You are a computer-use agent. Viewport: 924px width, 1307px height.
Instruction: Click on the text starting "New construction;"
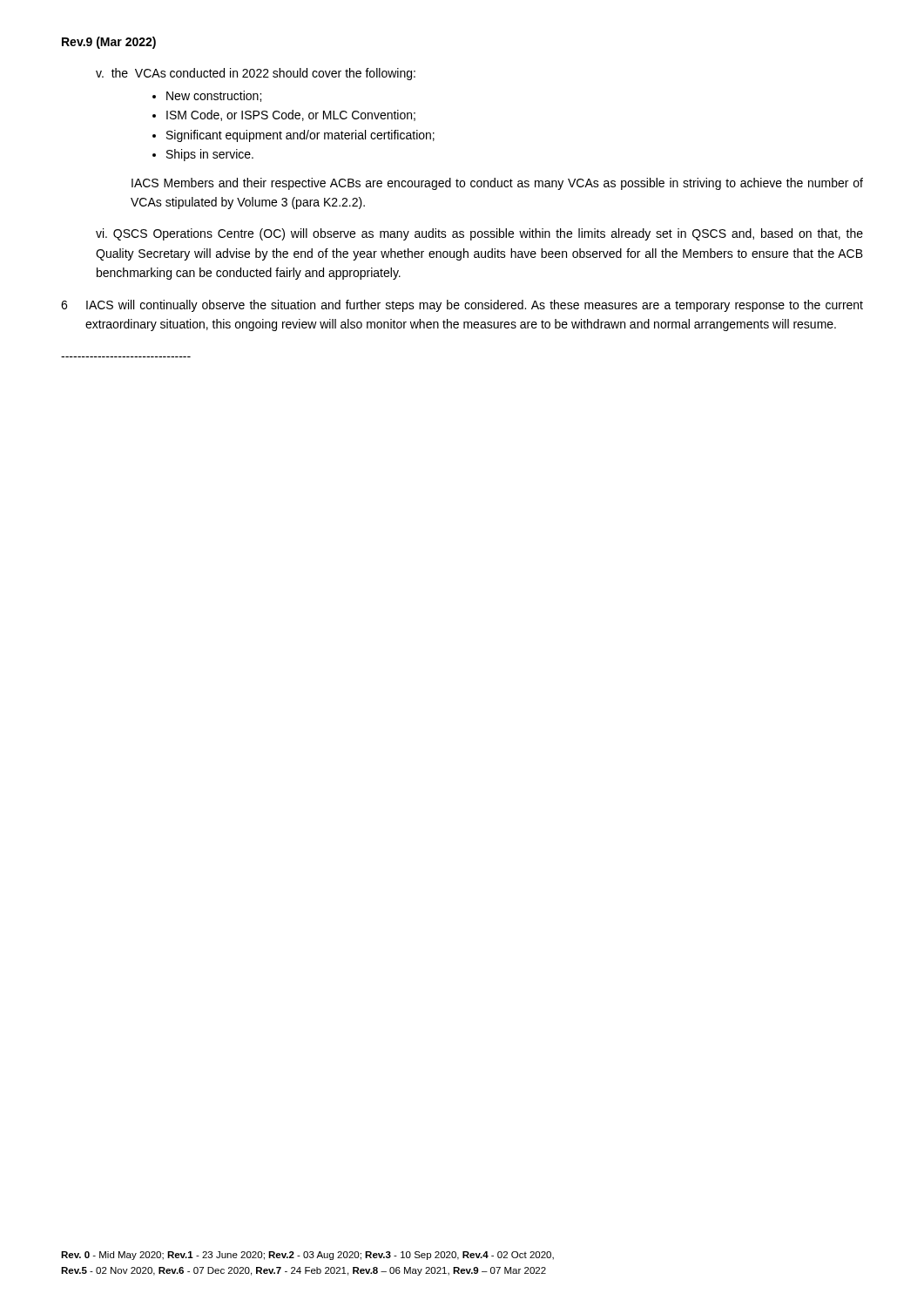(214, 96)
